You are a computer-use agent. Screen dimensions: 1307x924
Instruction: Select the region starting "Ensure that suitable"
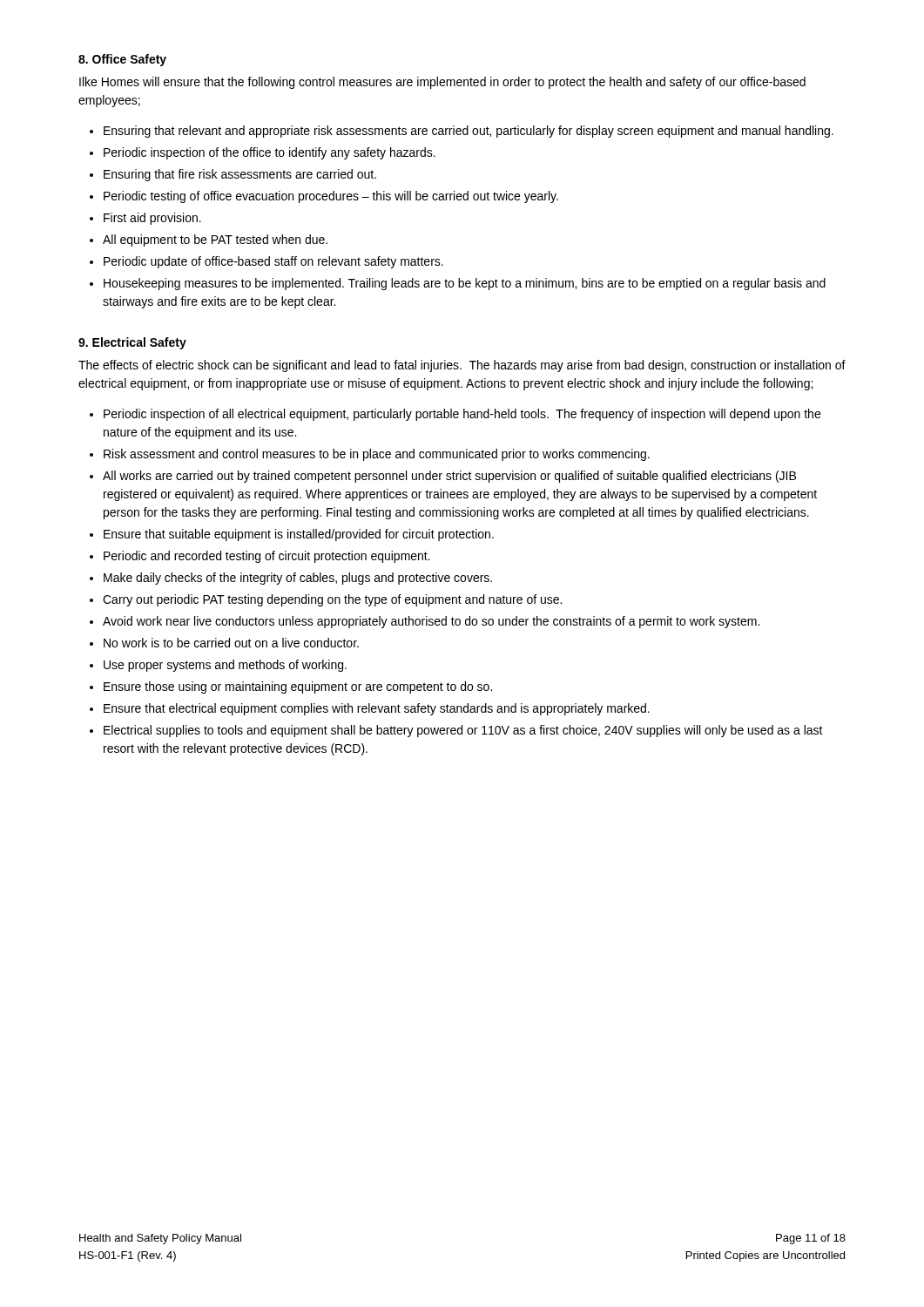click(x=299, y=534)
